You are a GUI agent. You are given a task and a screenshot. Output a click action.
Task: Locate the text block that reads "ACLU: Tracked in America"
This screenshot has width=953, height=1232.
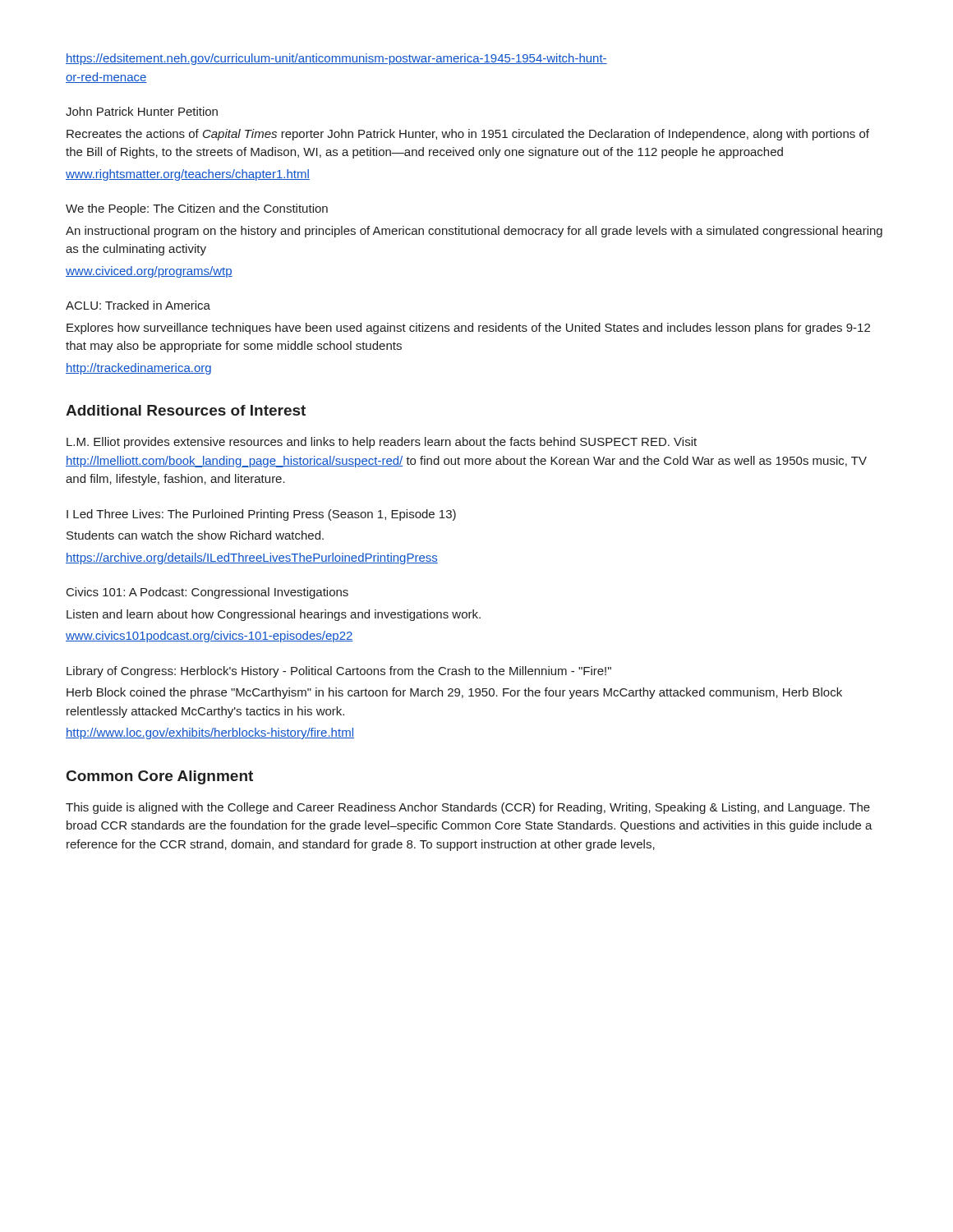476,337
